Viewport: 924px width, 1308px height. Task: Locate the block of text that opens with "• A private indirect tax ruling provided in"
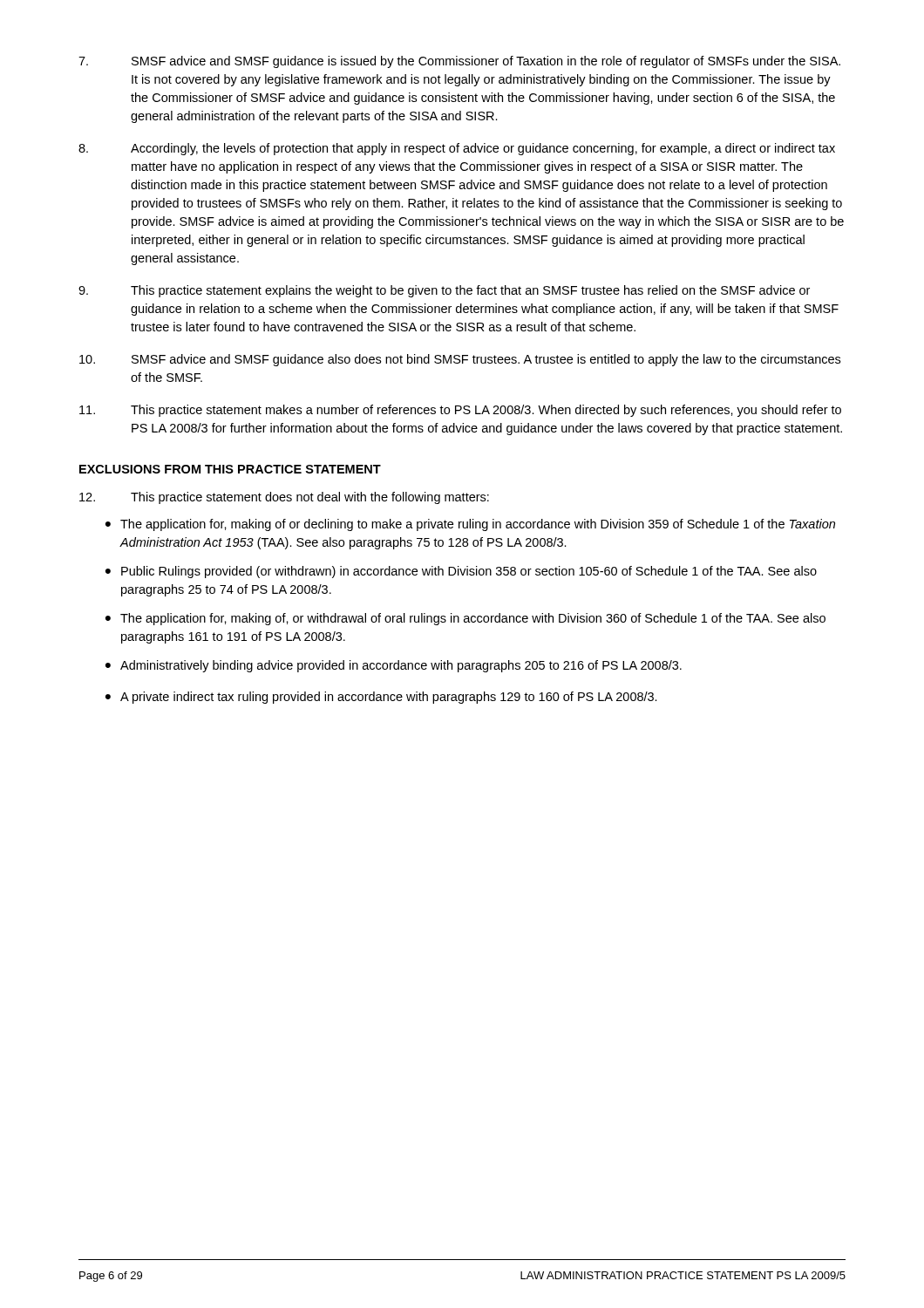point(475,698)
